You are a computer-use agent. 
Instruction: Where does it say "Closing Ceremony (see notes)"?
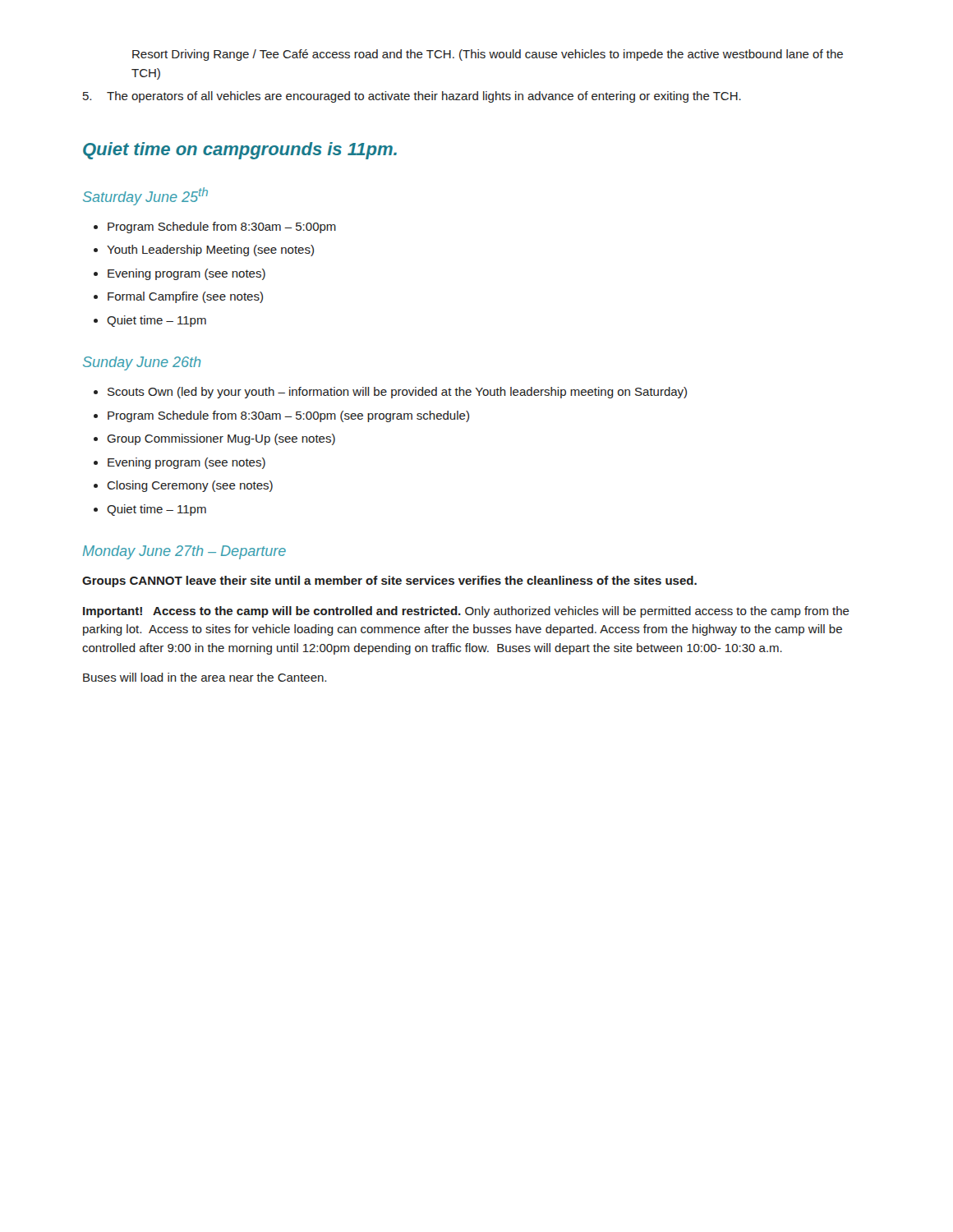click(x=190, y=485)
